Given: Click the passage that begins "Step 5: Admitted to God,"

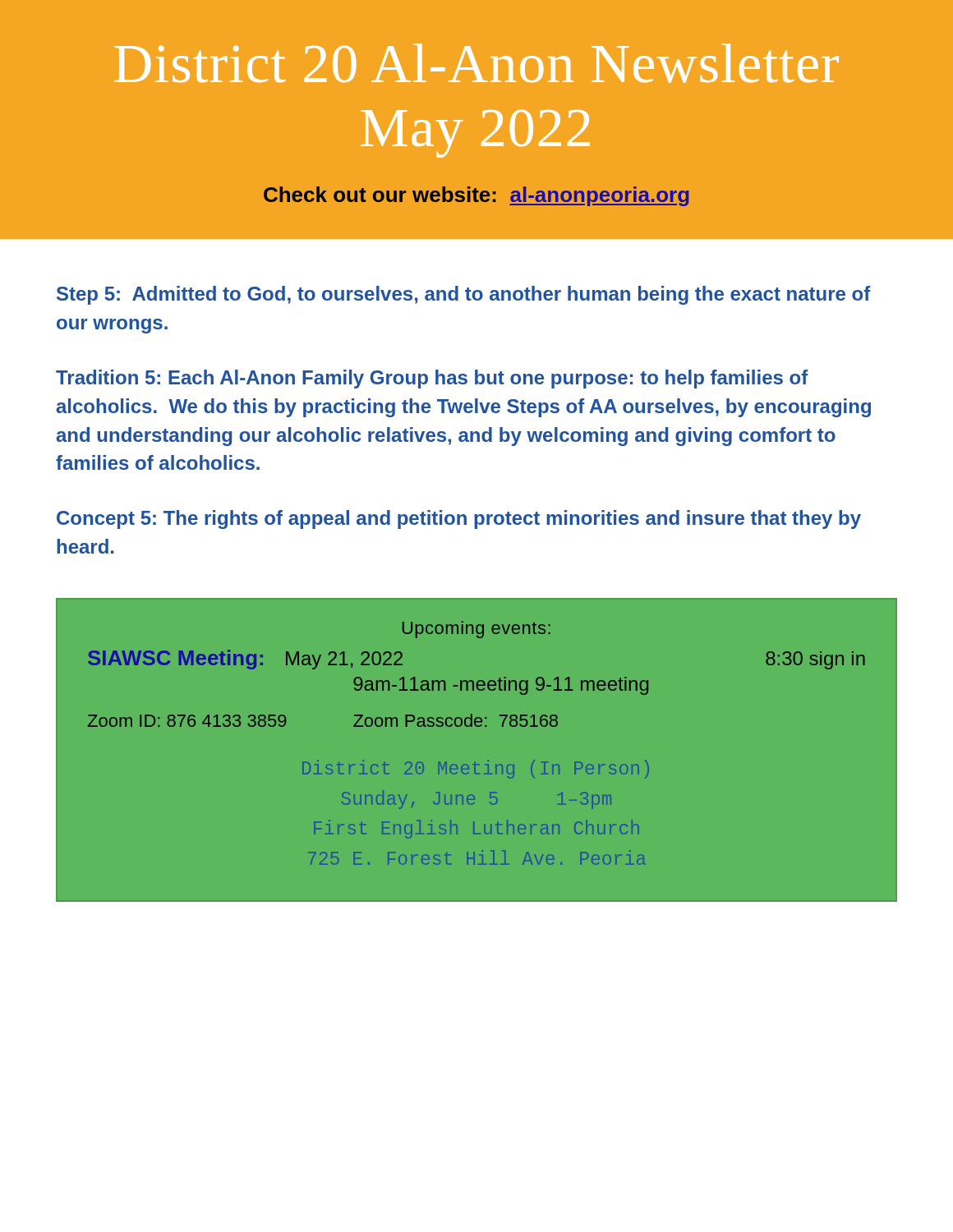Looking at the screenshot, I should click(x=463, y=308).
